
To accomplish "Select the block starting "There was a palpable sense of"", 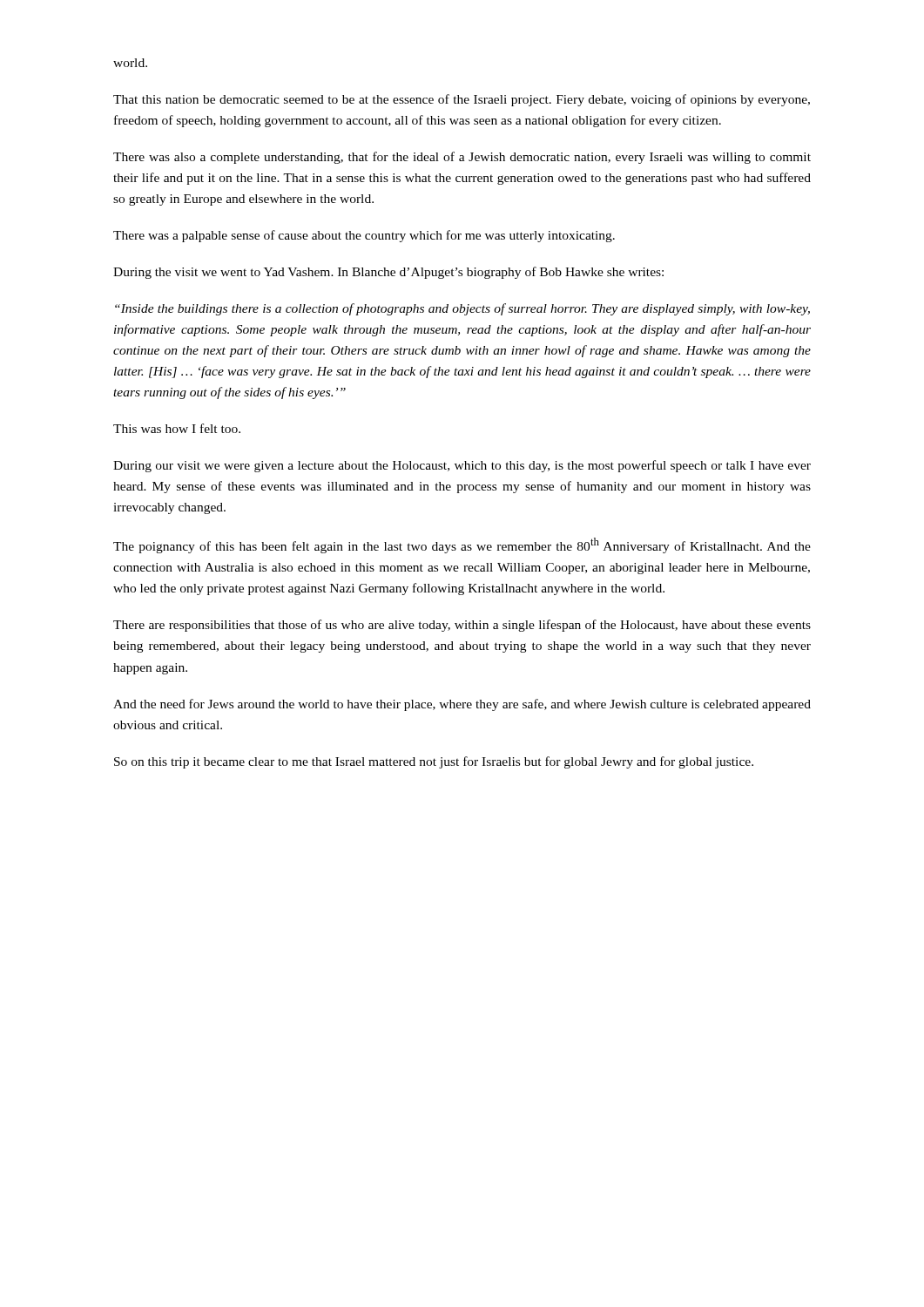I will pos(364,235).
